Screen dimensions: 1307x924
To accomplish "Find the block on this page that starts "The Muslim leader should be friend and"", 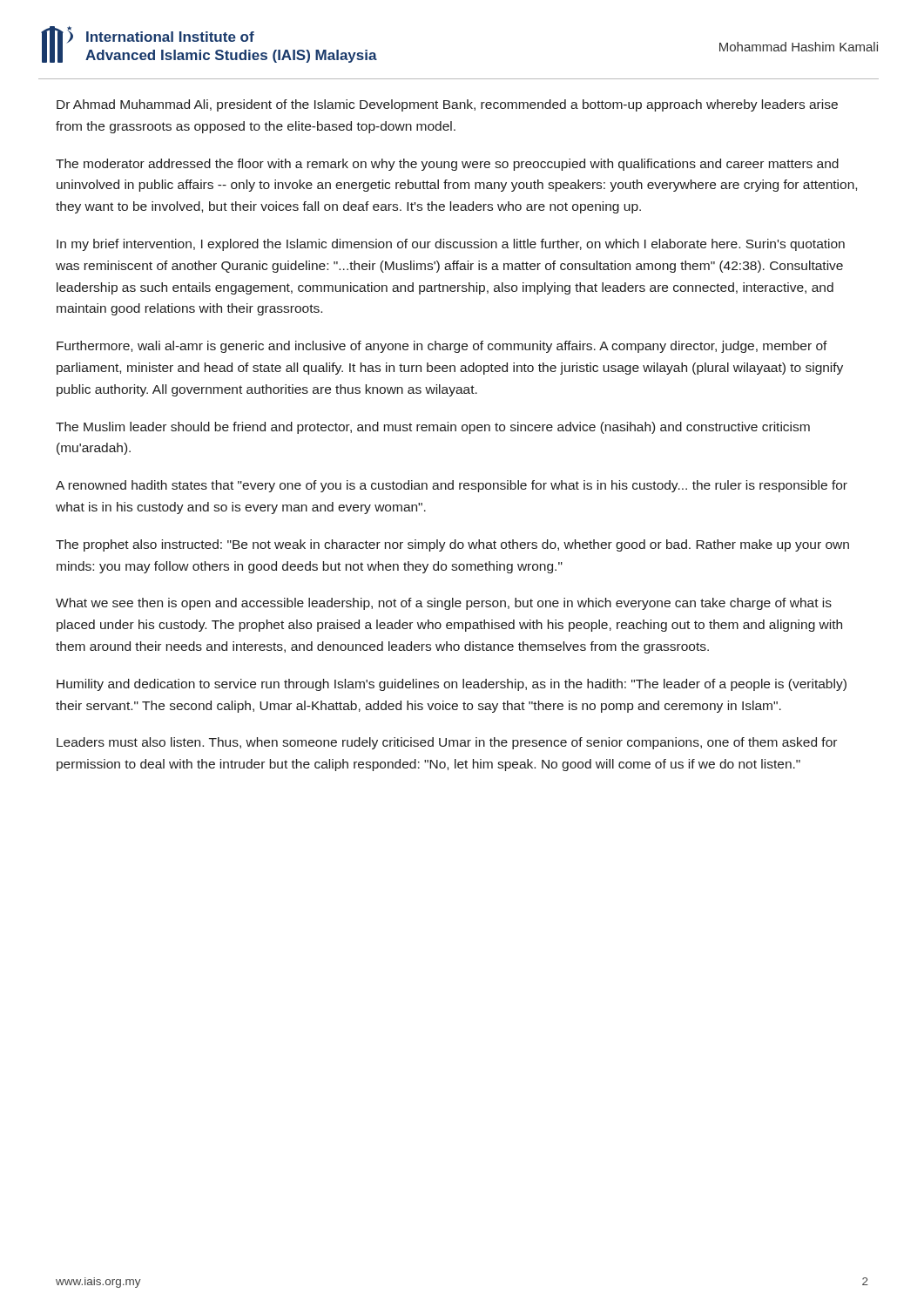I will point(433,437).
